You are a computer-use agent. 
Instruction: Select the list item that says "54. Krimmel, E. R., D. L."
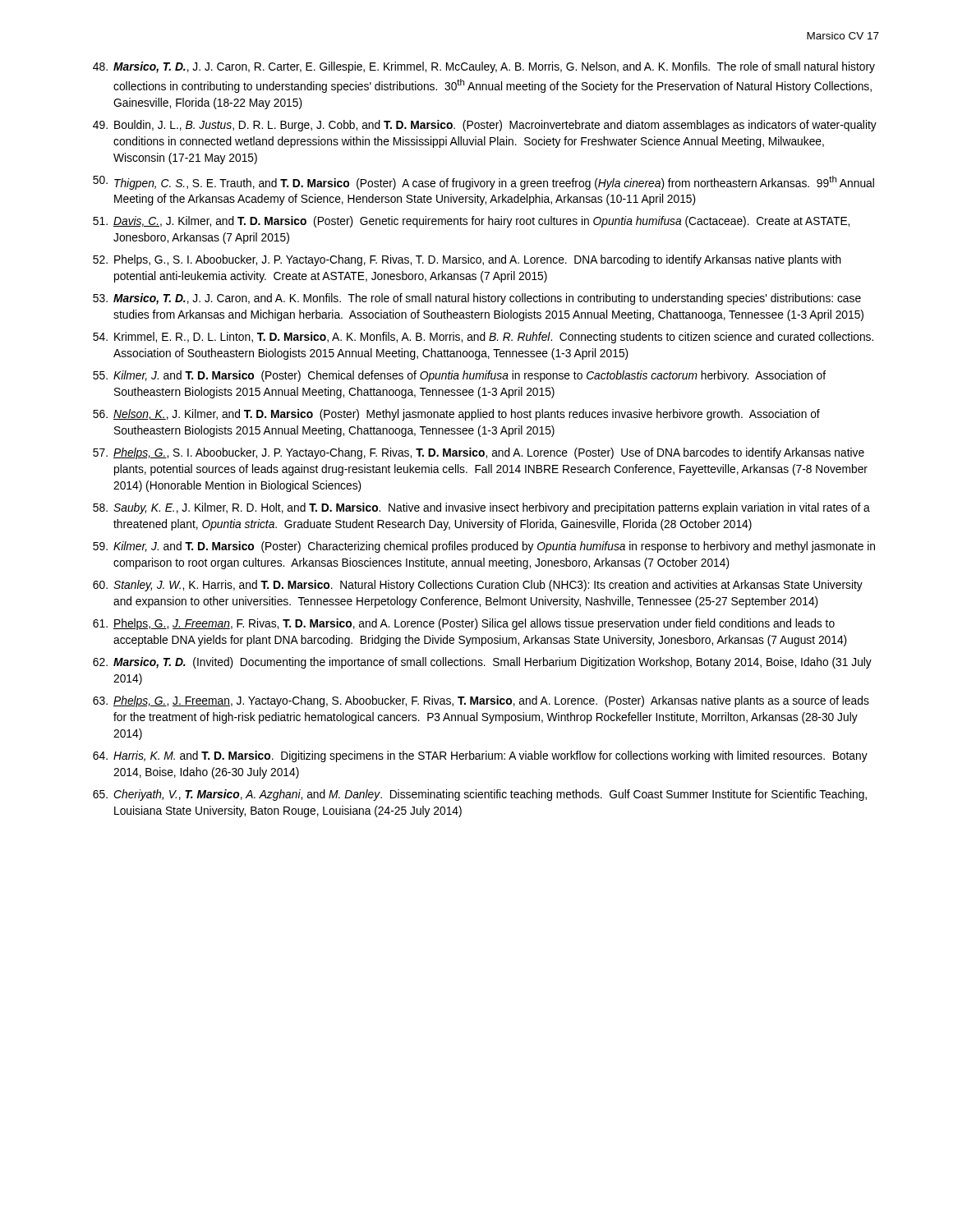(x=476, y=346)
